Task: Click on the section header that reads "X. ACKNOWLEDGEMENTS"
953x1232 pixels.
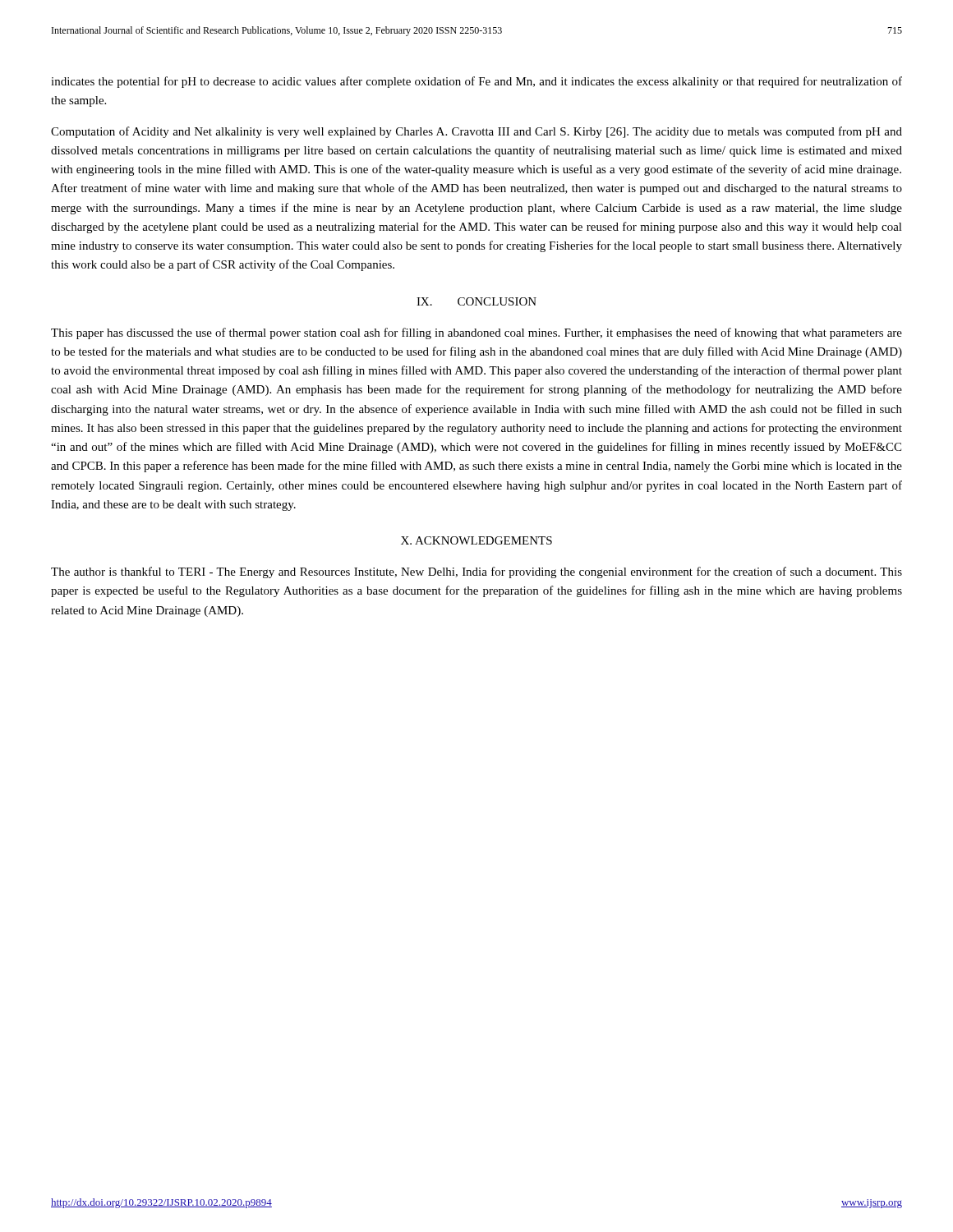Action: (476, 540)
